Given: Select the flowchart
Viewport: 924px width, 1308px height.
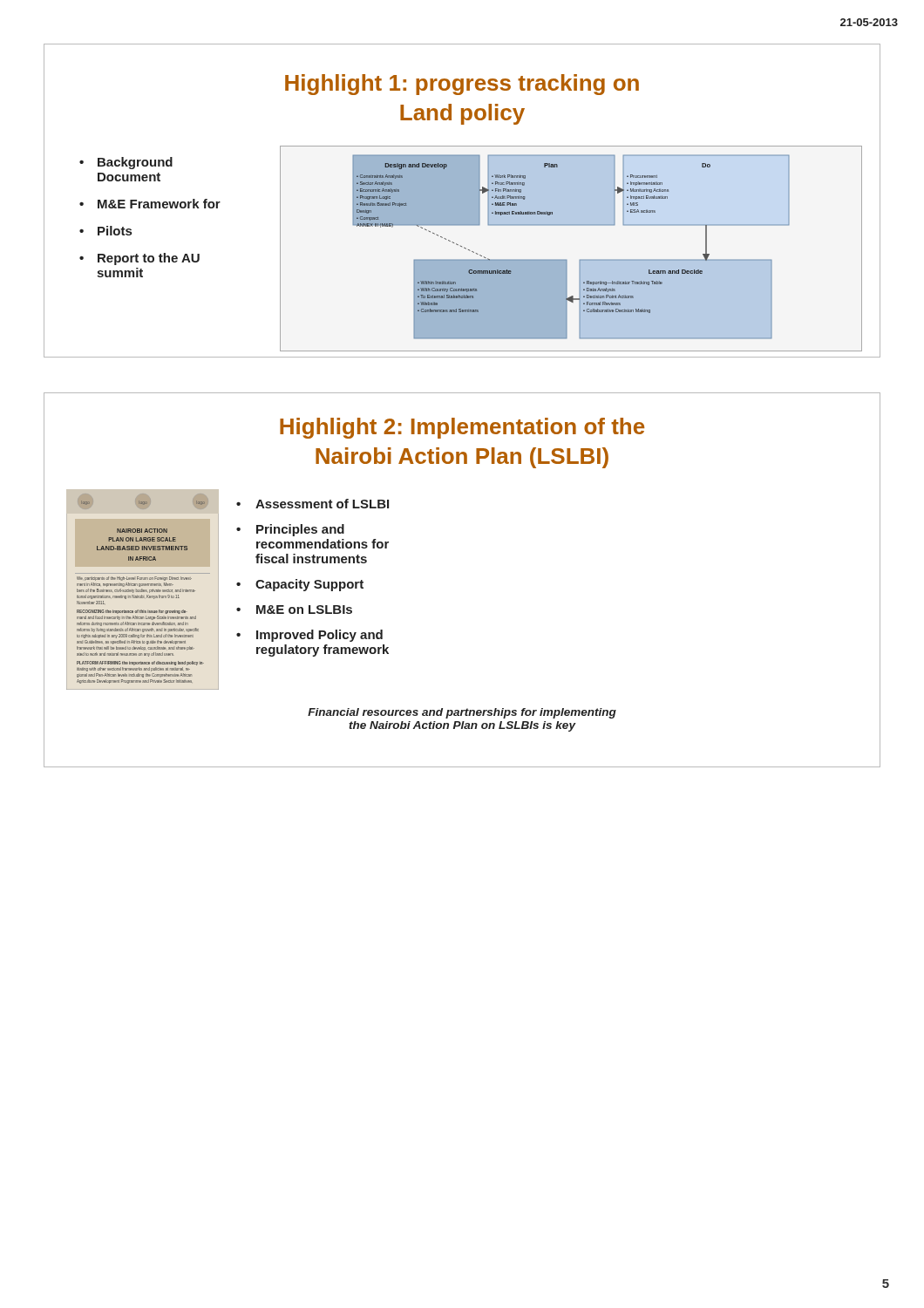Looking at the screenshot, I should click(571, 248).
